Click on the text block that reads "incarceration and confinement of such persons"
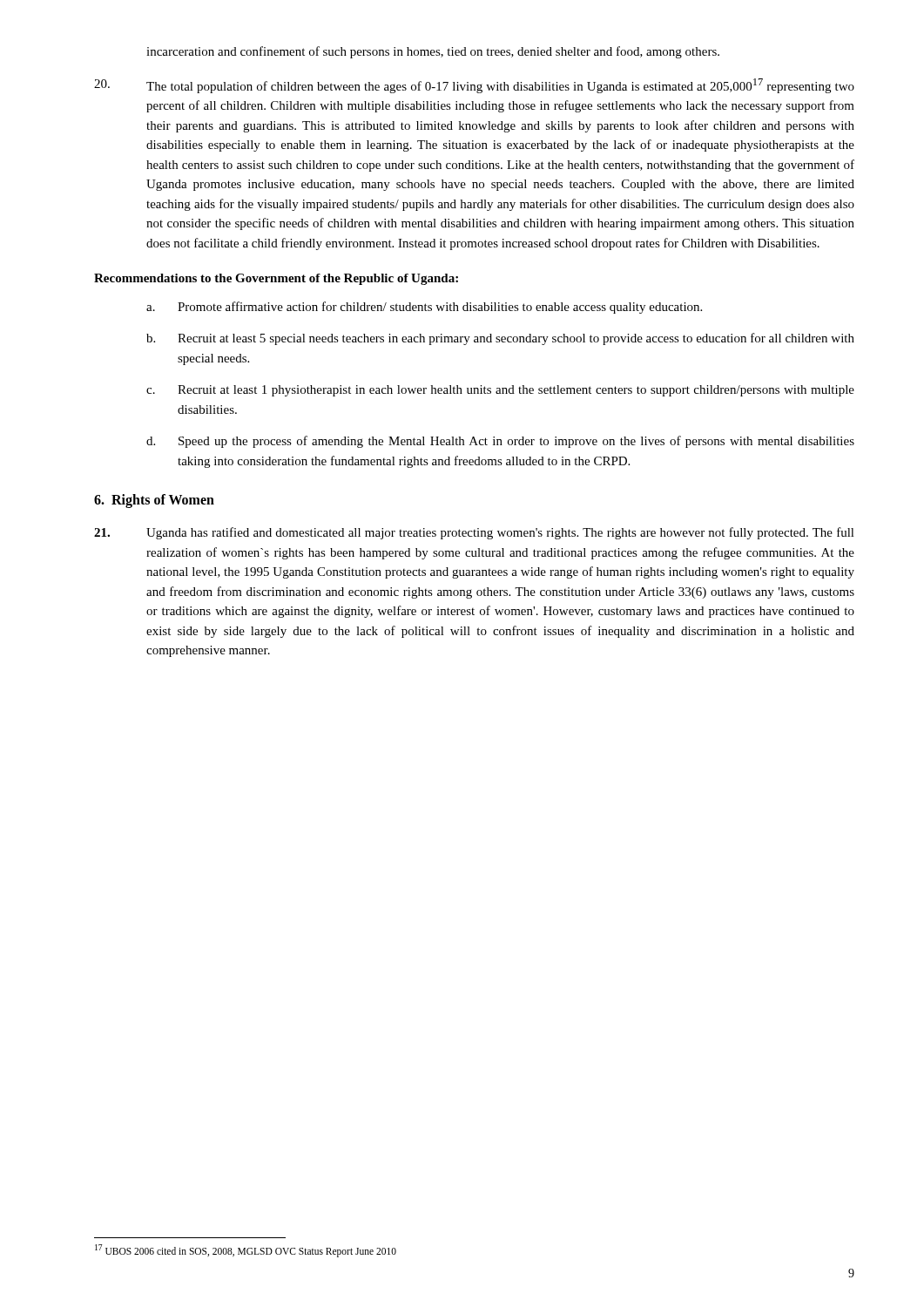 click(x=474, y=52)
